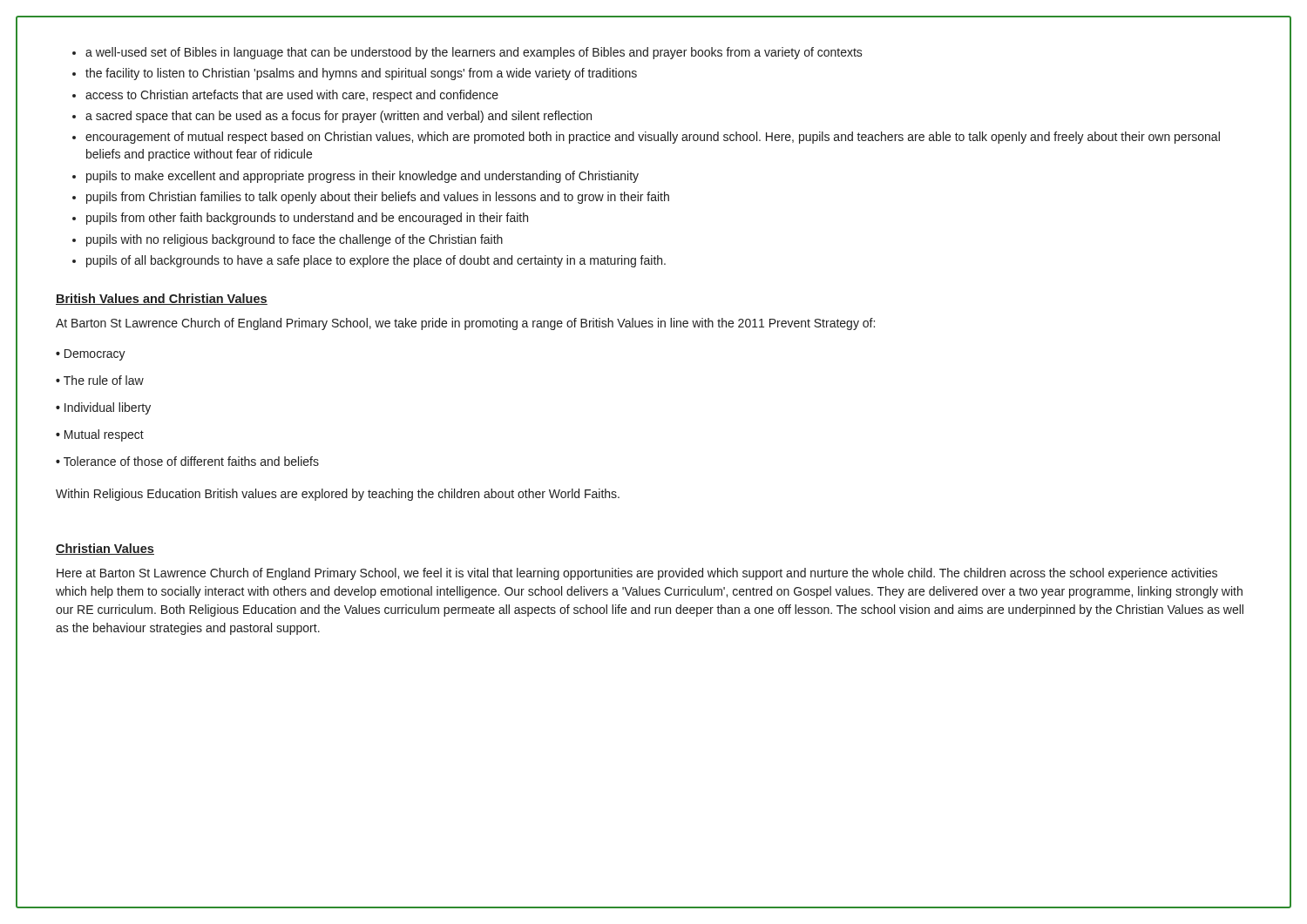This screenshot has width=1307, height=924.
Task: Select the element starting "Here at Barton St Lawrence Church of England"
Action: tap(650, 601)
